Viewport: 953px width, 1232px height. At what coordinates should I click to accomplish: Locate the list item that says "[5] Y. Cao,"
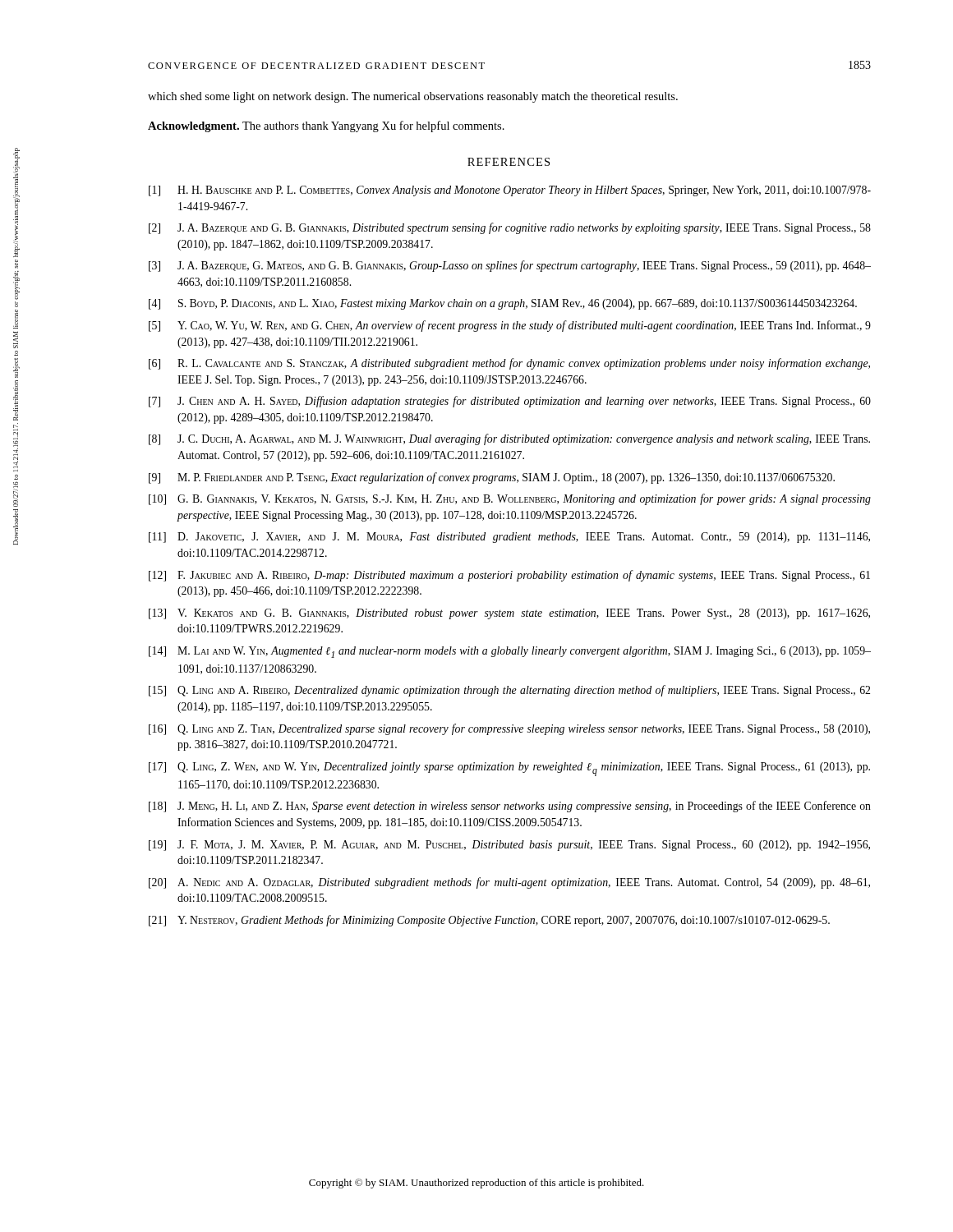509,334
